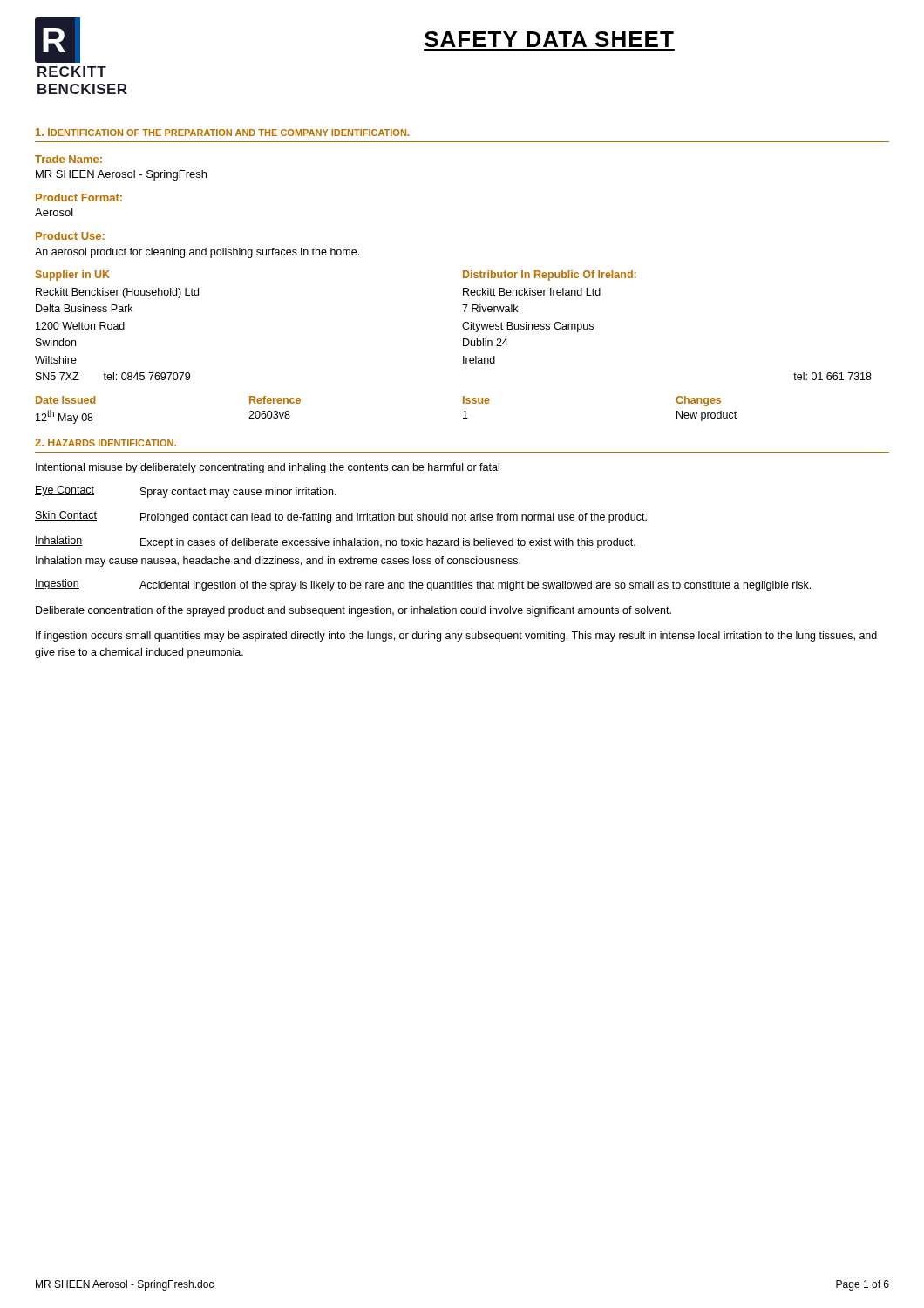924x1308 pixels.
Task: Locate the title that reads "SAFETY DATA SHEET"
Action: point(549,39)
